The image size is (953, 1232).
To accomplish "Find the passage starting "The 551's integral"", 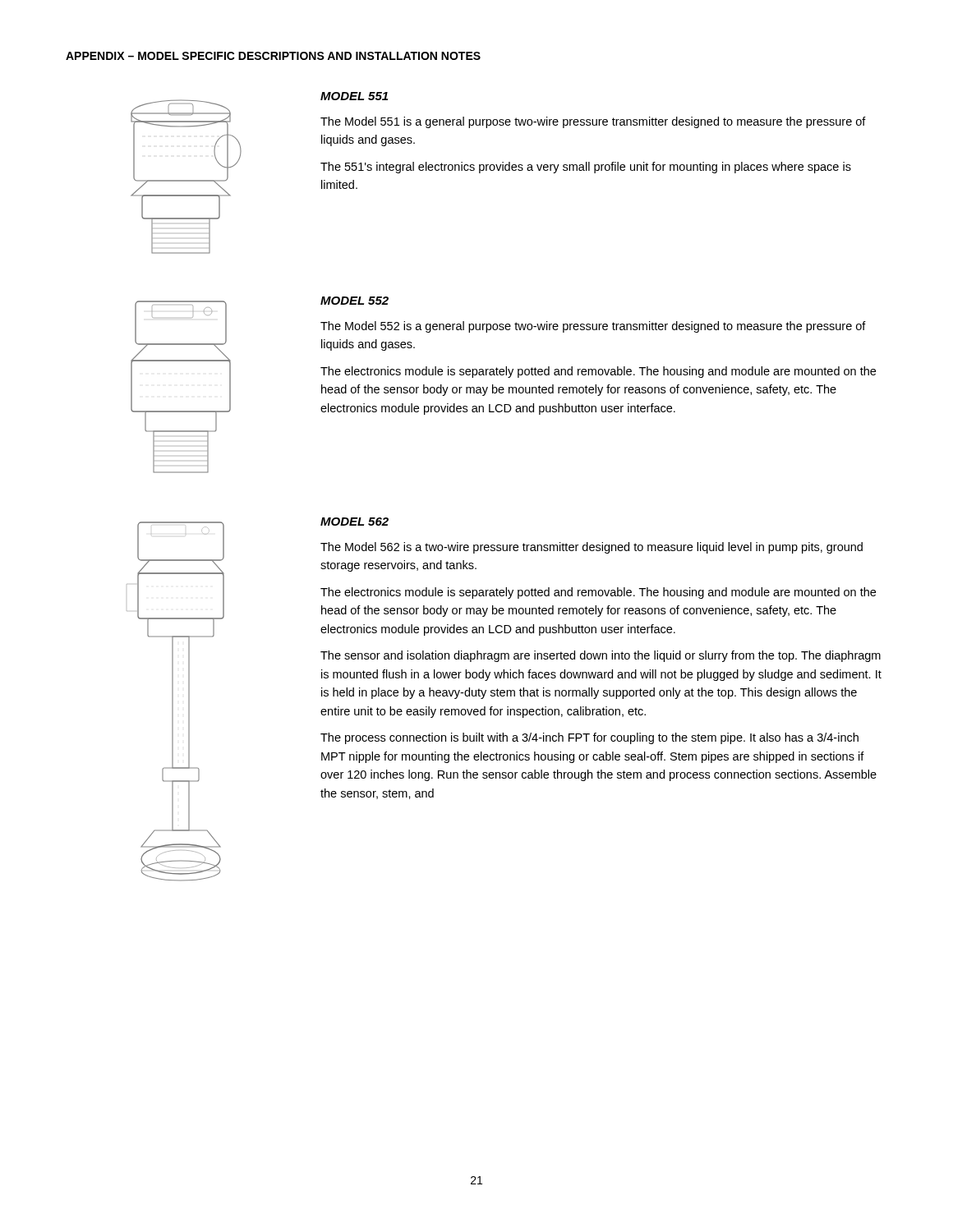I will (586, 176).
